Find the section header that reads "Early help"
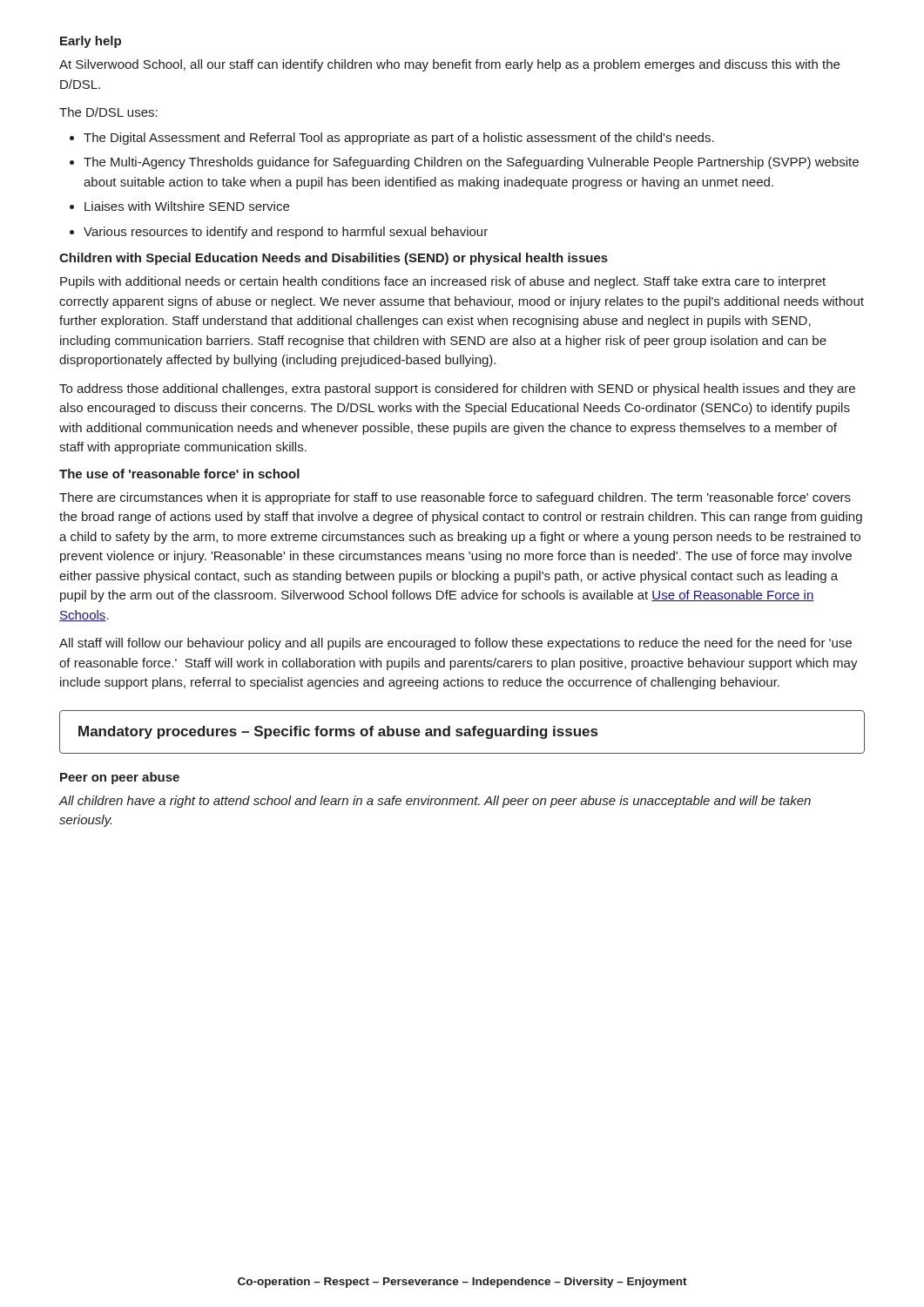The width and height of the screenshot is (924, 1307). click(90, 41)
